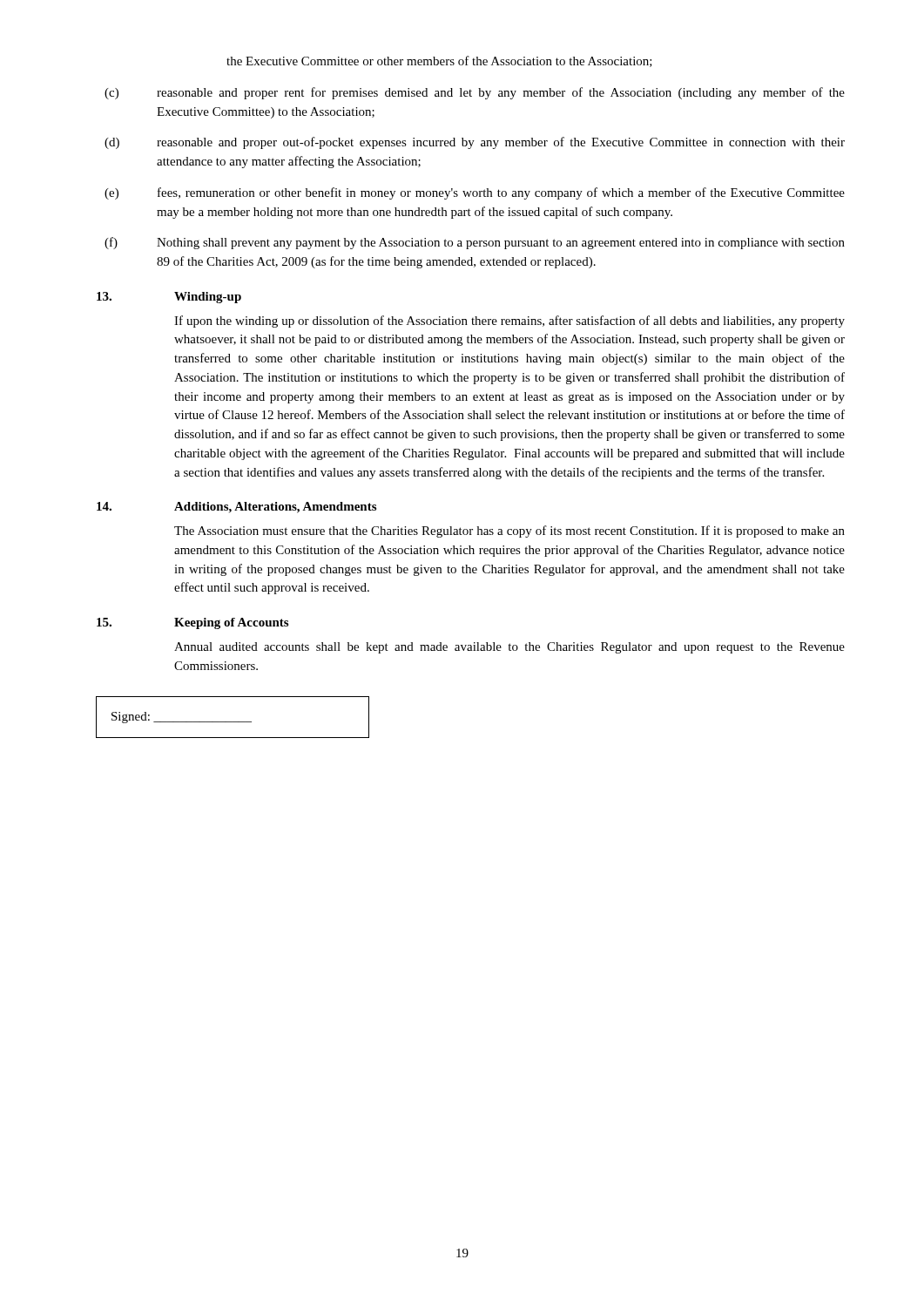
Task: Click on the text block starting "The Association must ensure that the"
Action: [470, 560]
